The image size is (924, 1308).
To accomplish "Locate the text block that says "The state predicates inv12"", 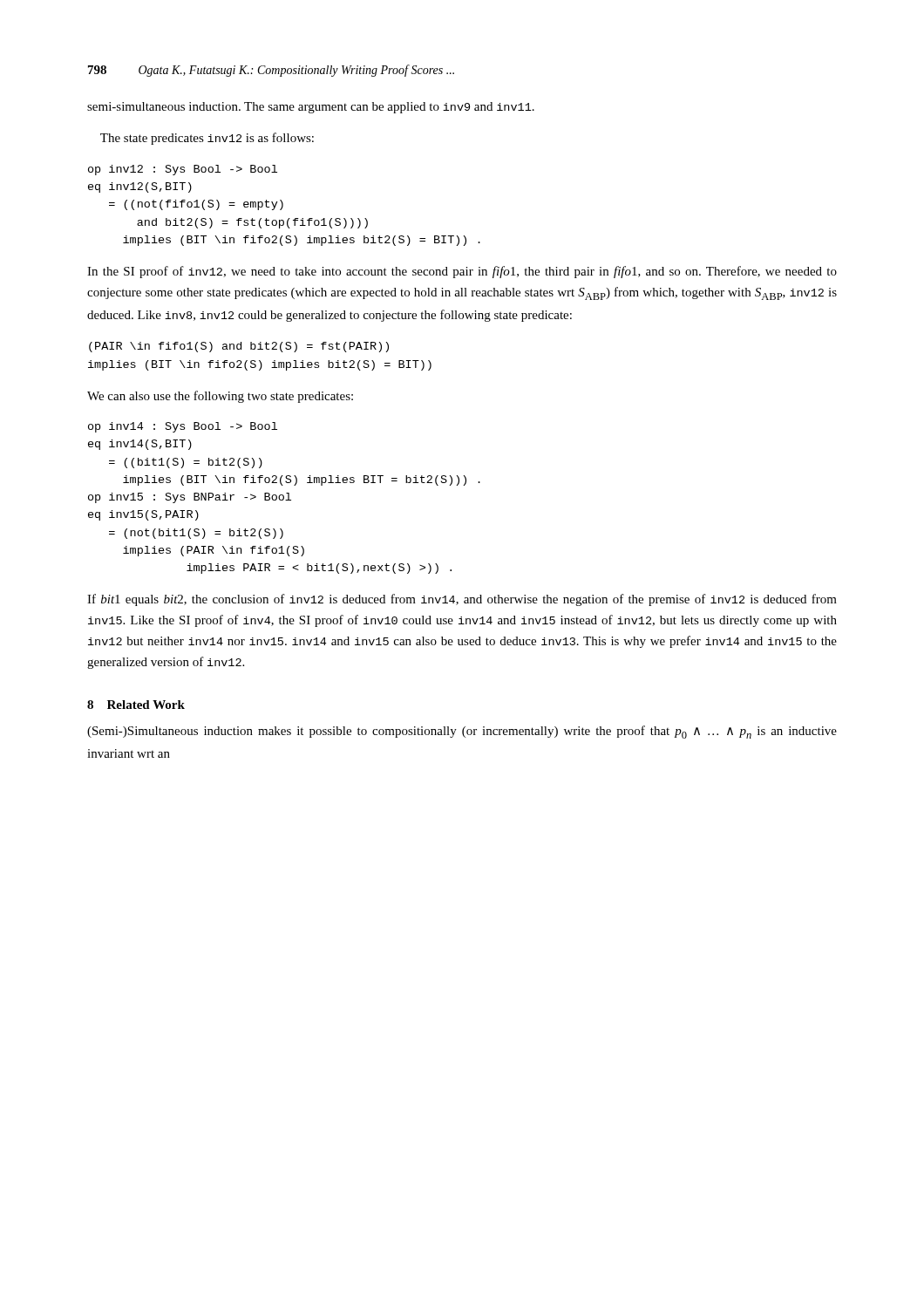I will [x=201, y=138].
